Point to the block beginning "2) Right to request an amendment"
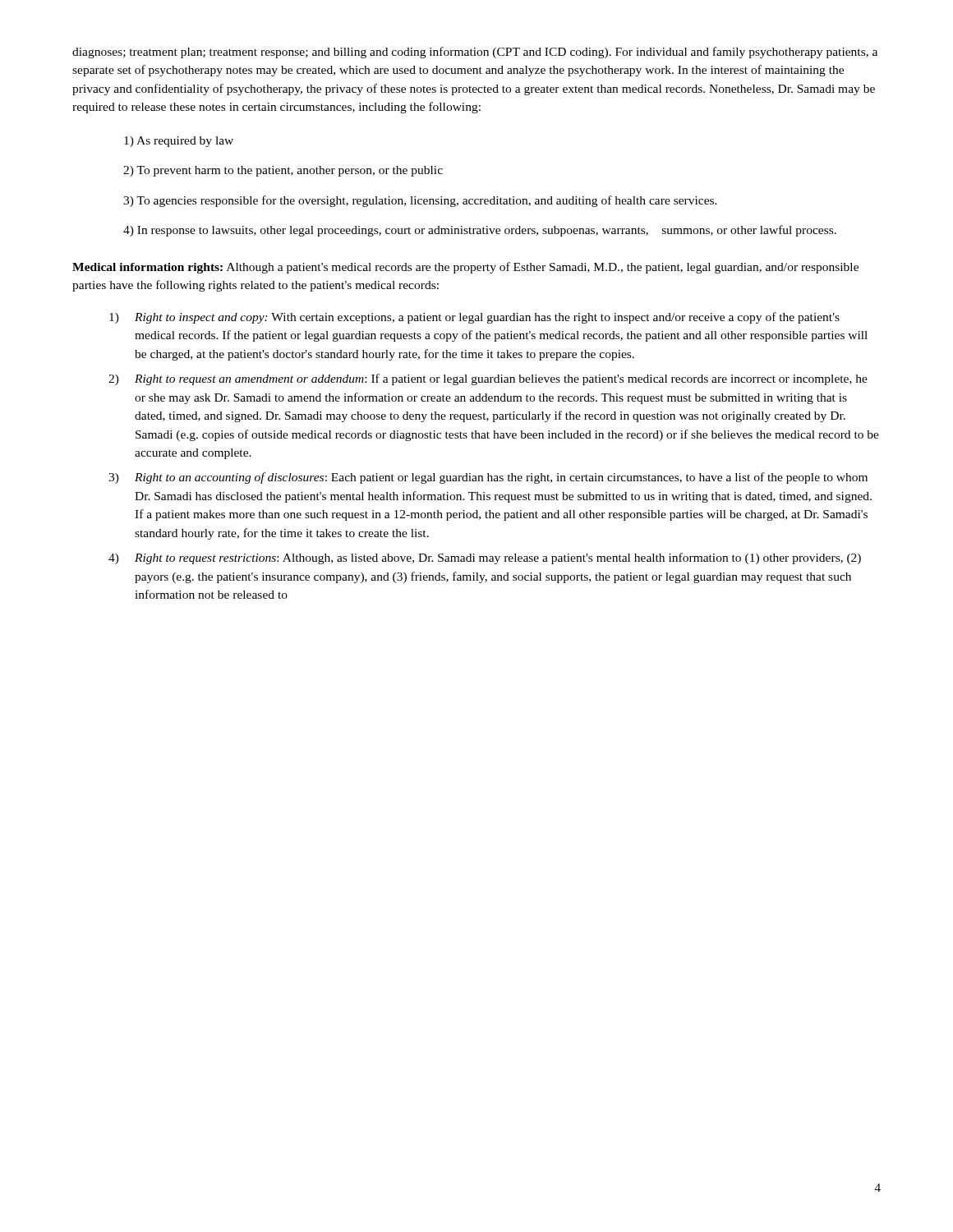 495,416
